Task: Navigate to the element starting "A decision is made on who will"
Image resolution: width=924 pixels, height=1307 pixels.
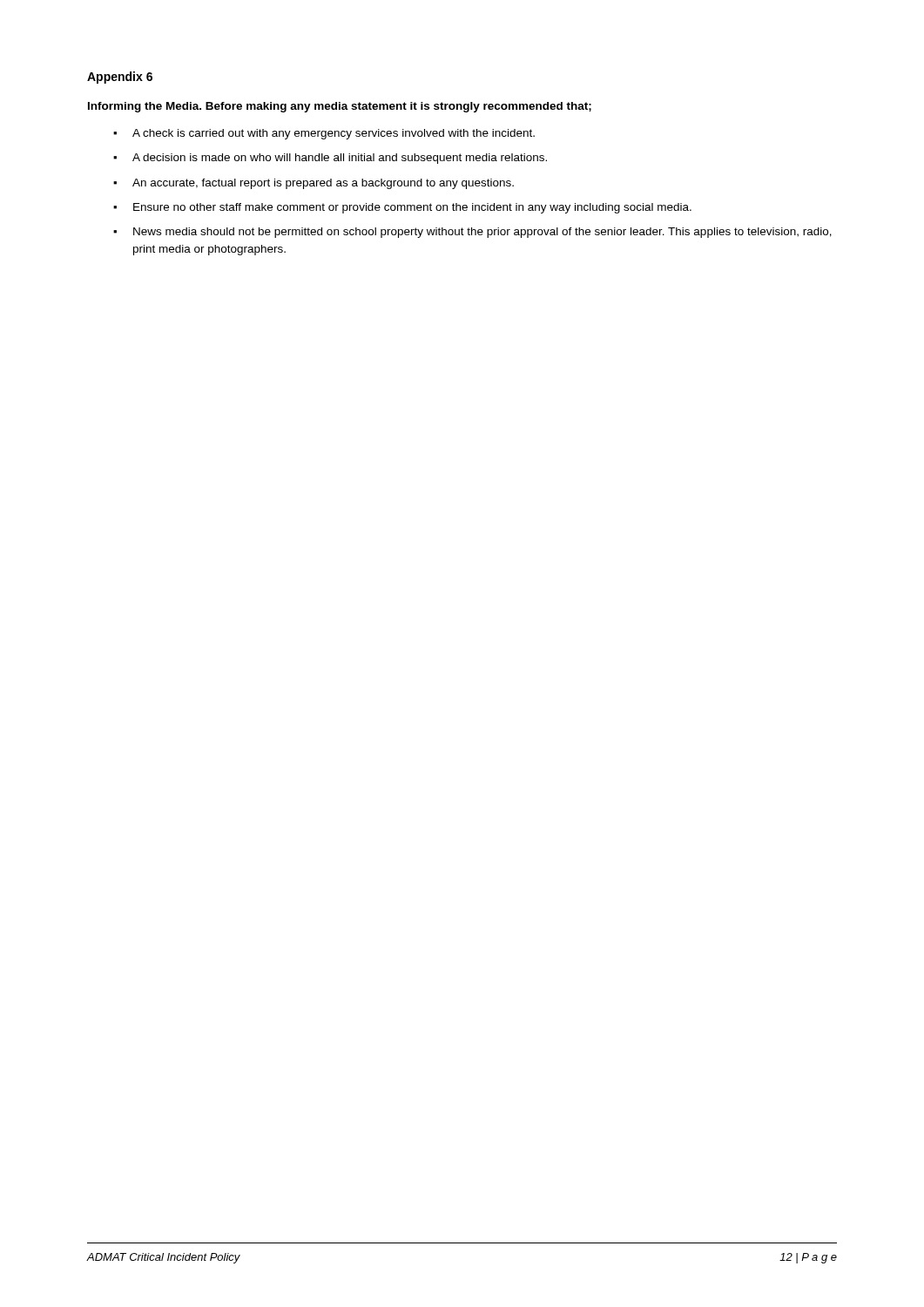Action: (x=340, y=157)
